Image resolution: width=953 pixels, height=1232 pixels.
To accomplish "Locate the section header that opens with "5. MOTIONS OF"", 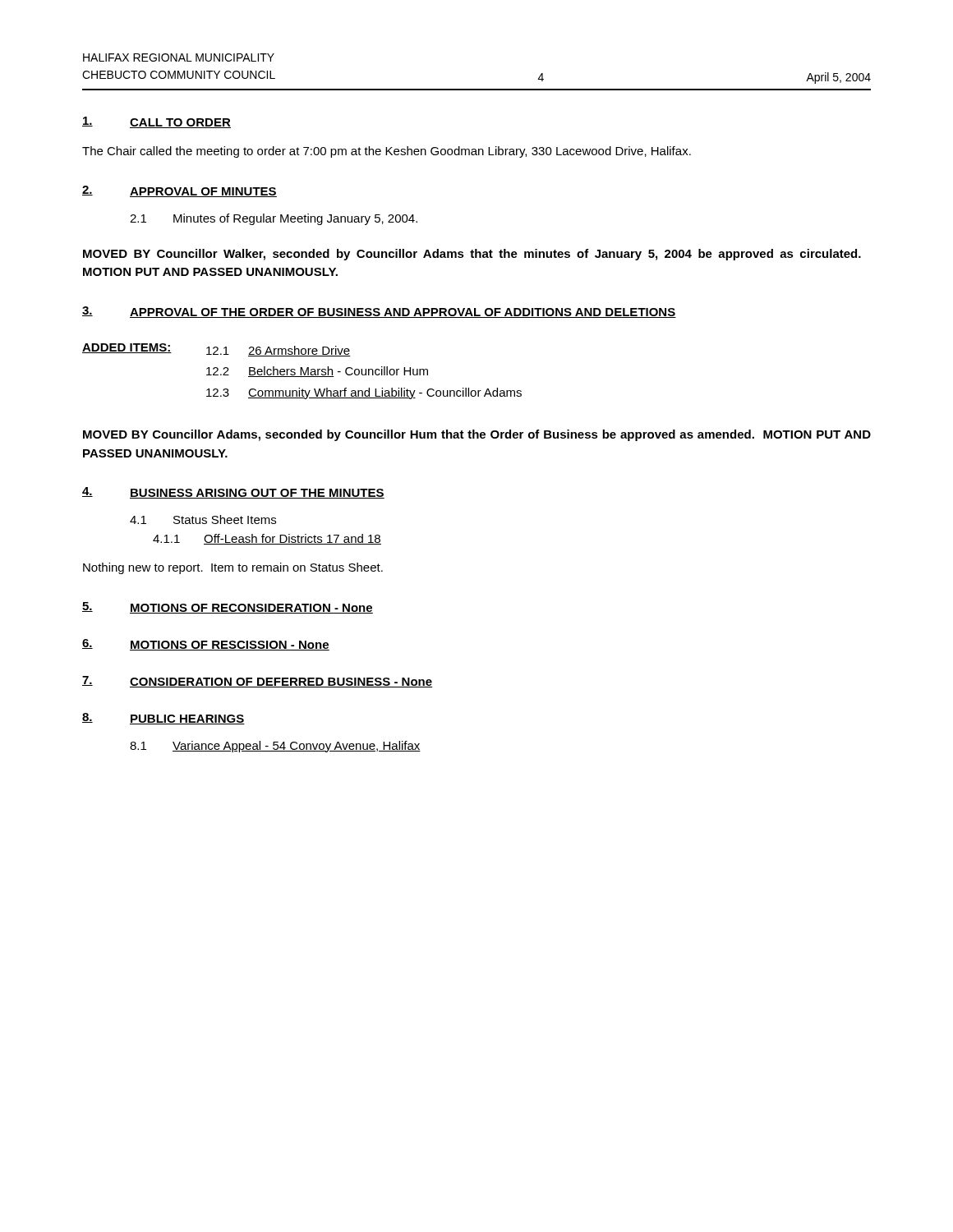I will pos(227,607).
